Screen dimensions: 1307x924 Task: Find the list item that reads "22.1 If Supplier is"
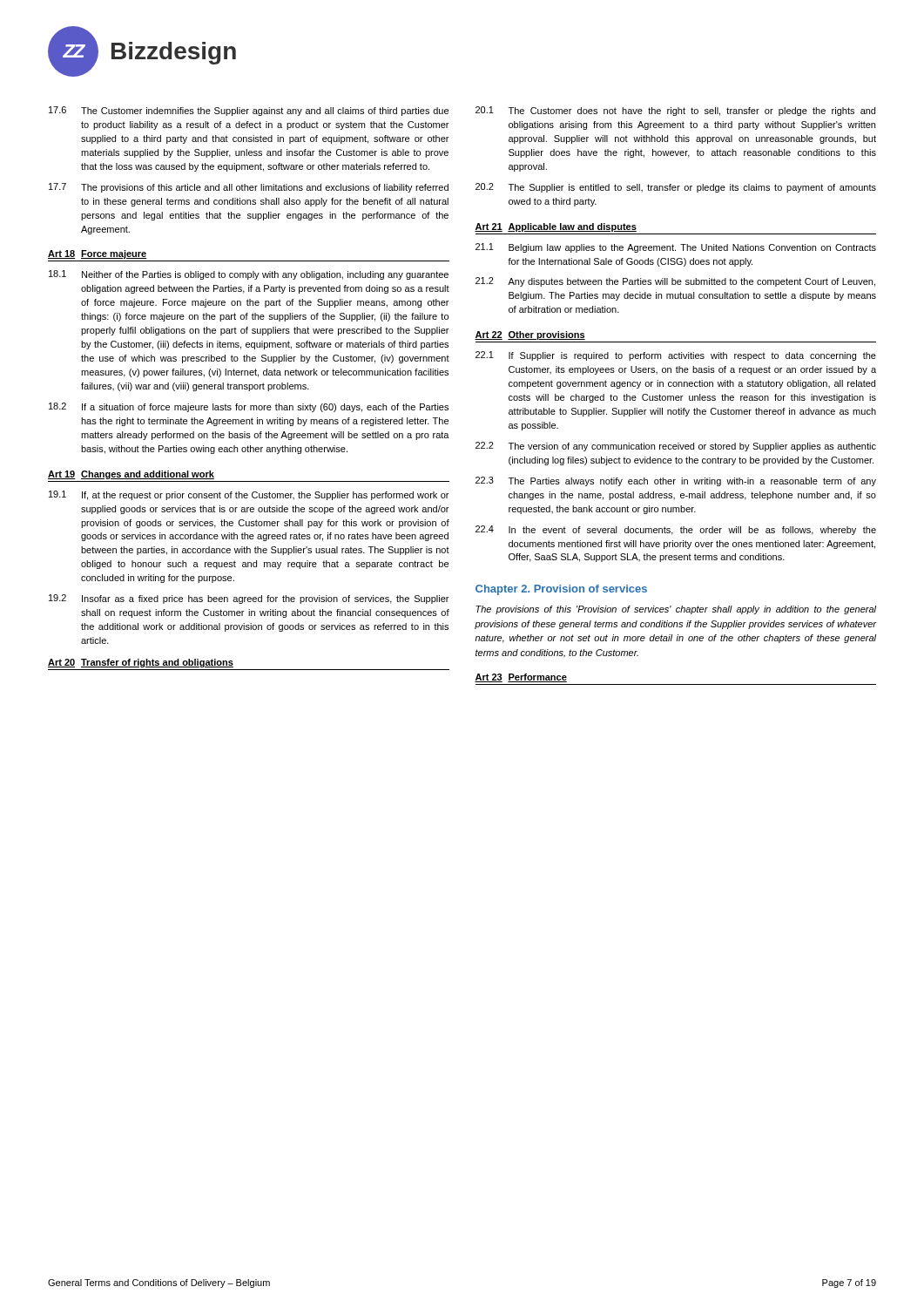(676, 391)
